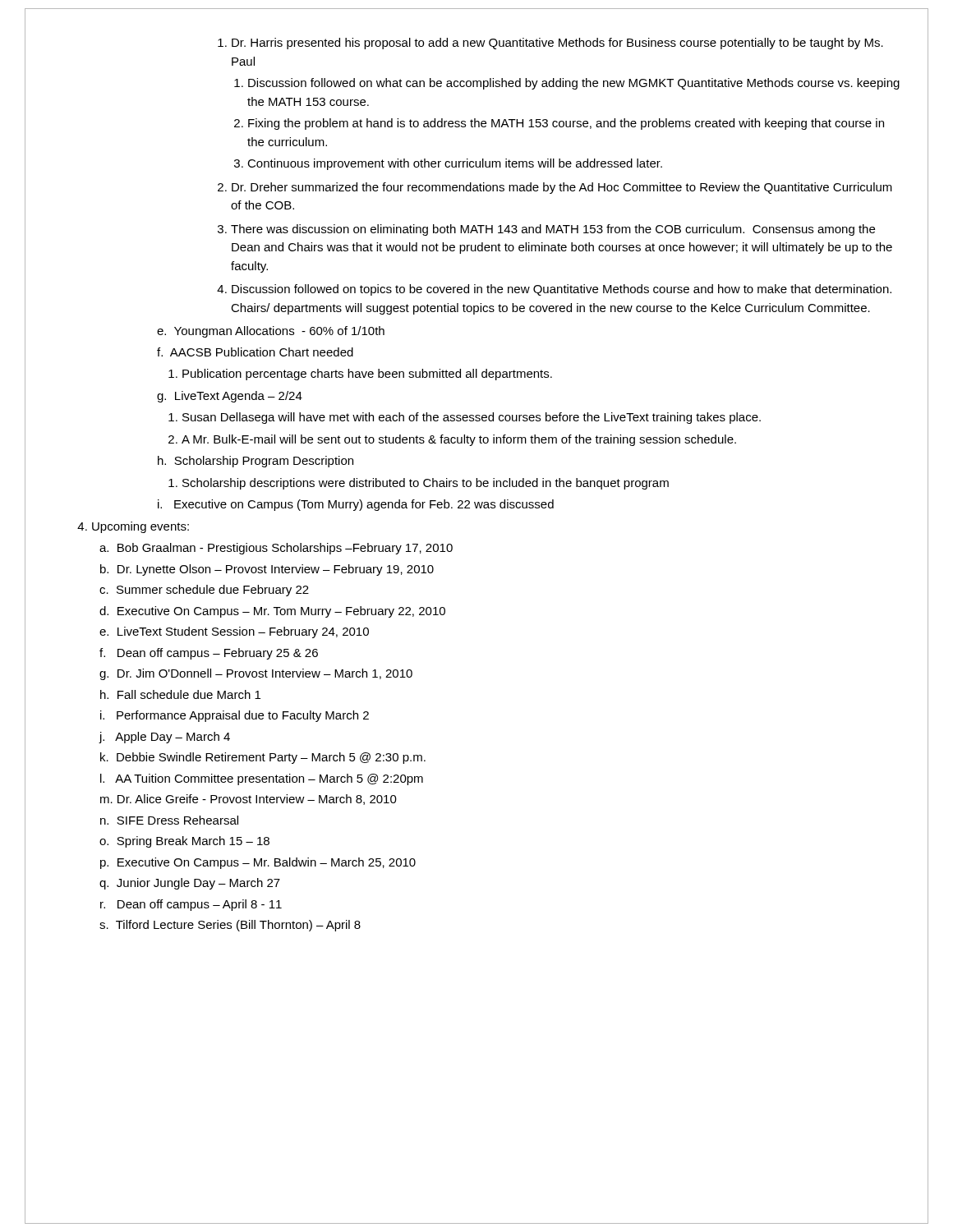Screen dimensions: 1232x953
Task: Select the text block starting "g. Dr. Jim O'Donnell – Provost Interview"
Action: click(256, 673)
